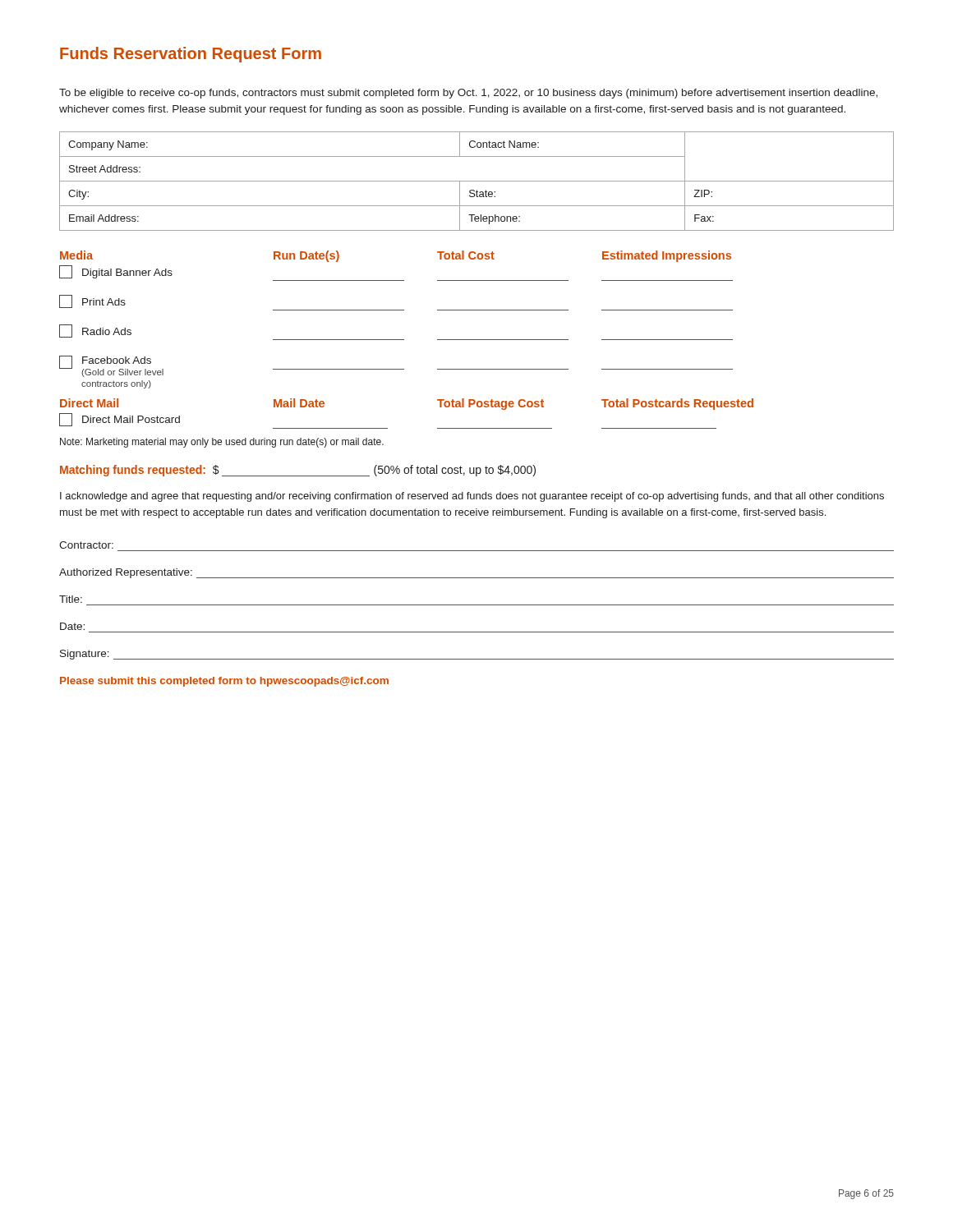Viewport: 953px width, 1232px height.
Task: Select the text with the text "Authorized Representative:"
Action: (x=476, y=571)
